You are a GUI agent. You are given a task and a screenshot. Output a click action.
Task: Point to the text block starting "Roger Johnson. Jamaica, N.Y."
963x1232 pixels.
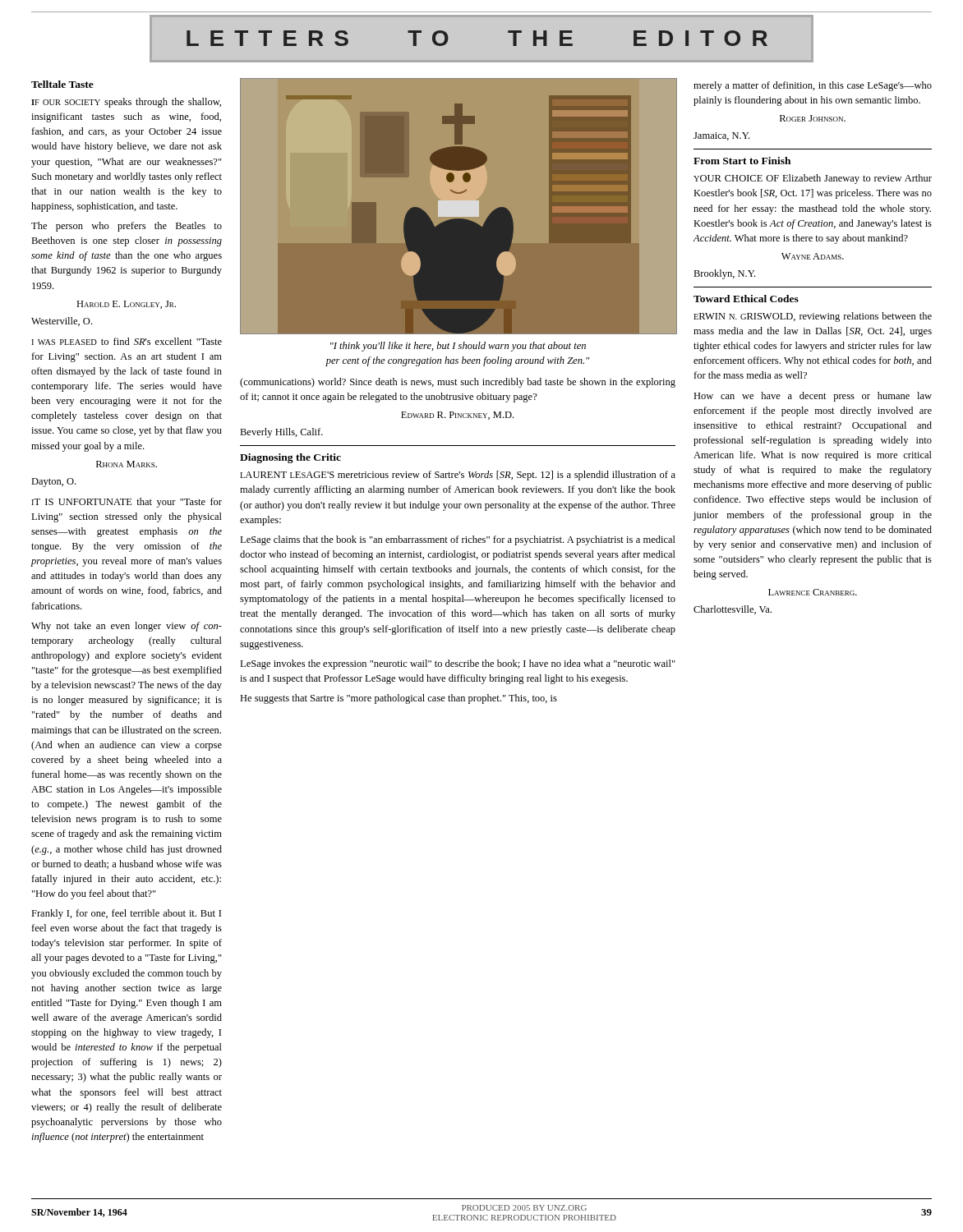(x=813, y=128)
